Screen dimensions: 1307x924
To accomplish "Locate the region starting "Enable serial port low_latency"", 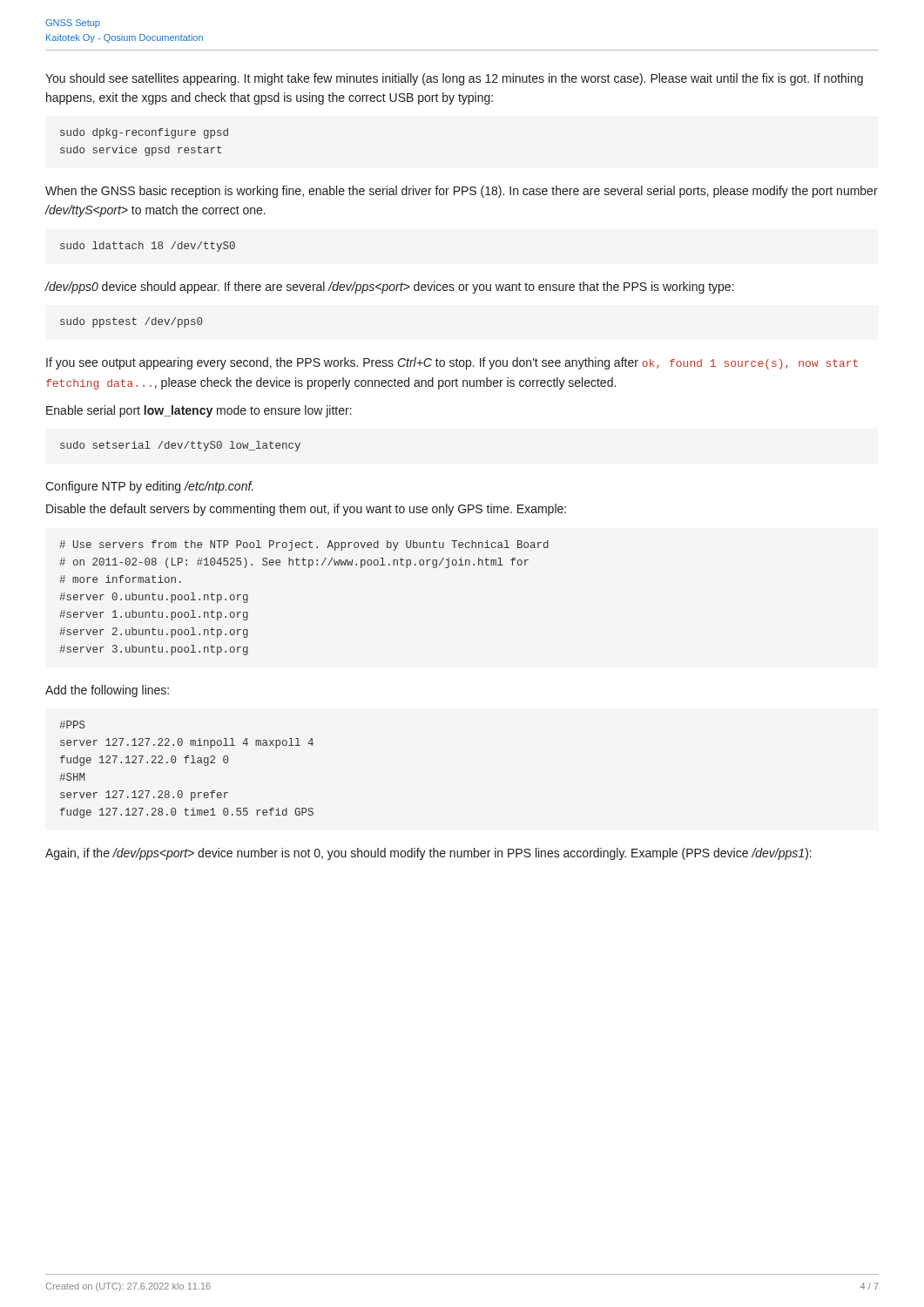I will click(x=199, y=410).
